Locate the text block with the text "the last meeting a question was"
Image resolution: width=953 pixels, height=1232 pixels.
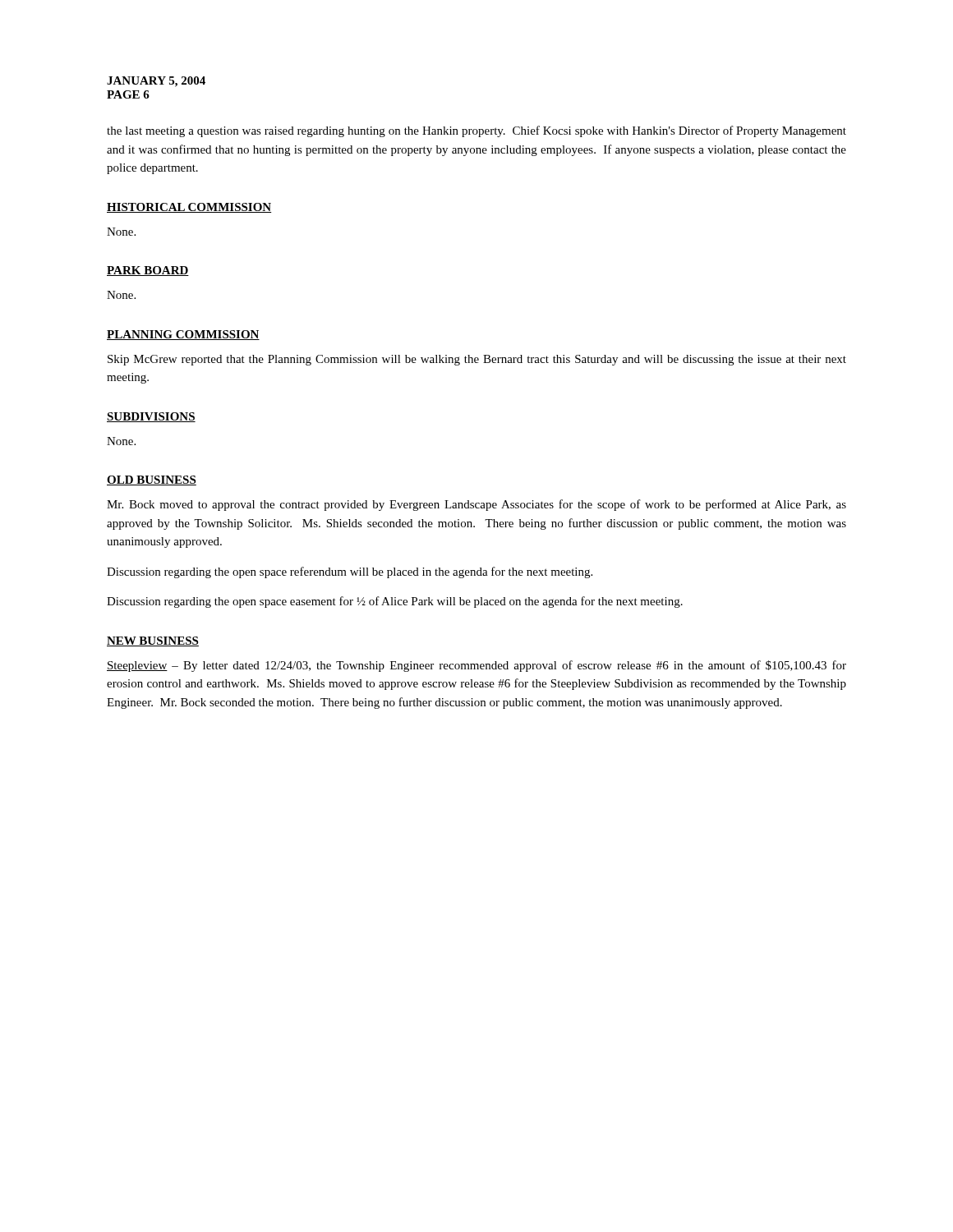476,149
